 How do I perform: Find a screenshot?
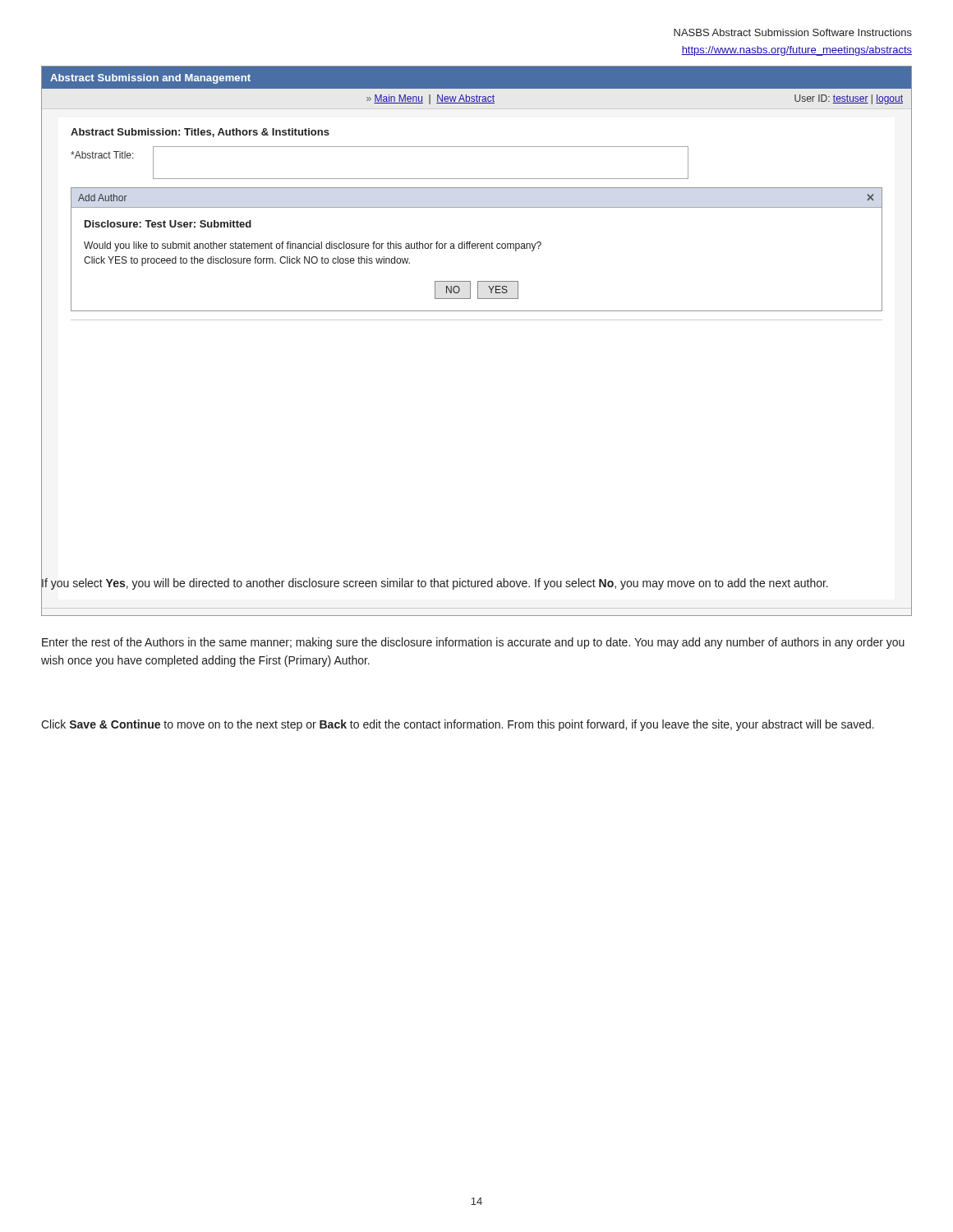pos(476,341)
